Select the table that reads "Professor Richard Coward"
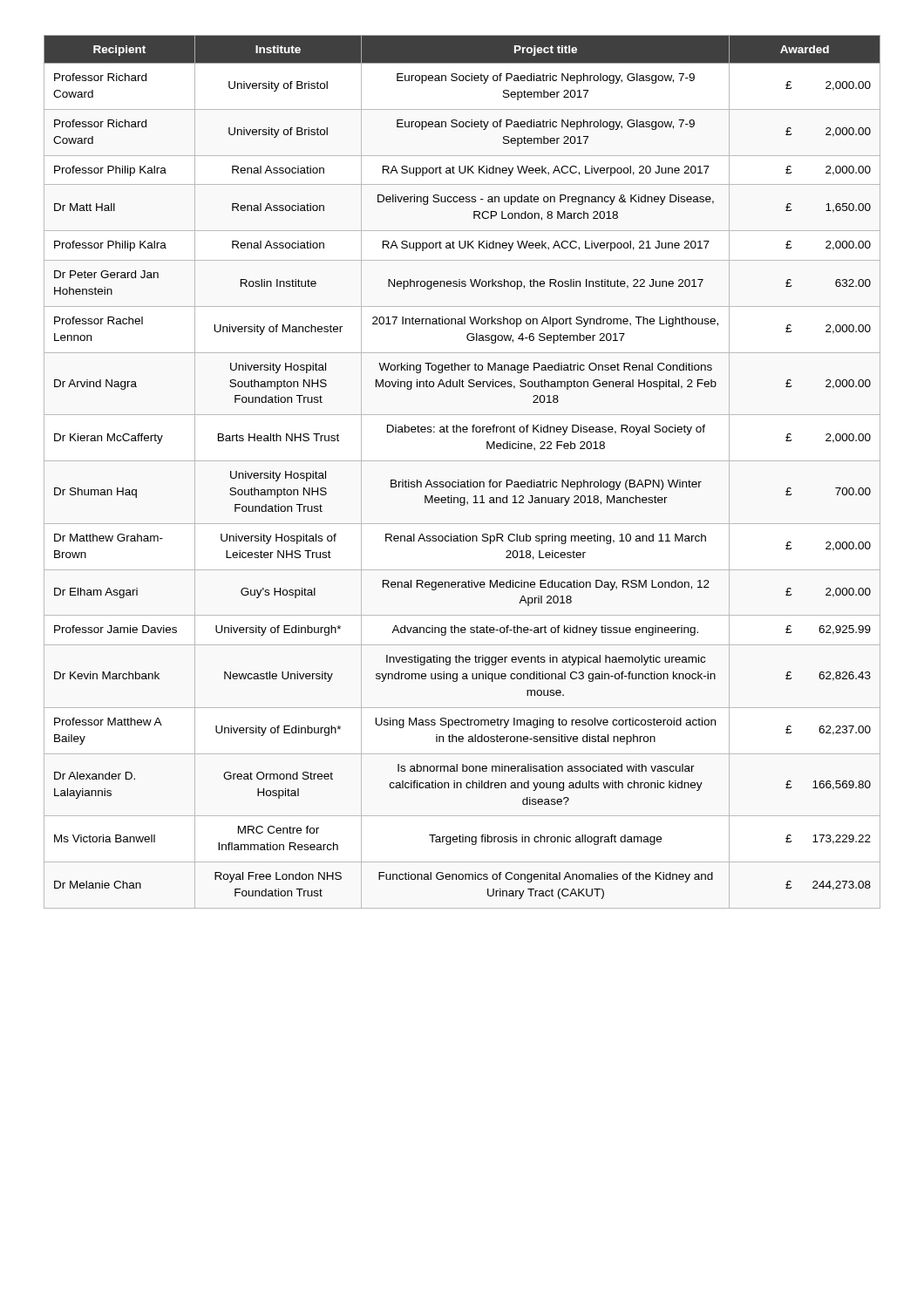924x1308 pixels. coord(462,472)
